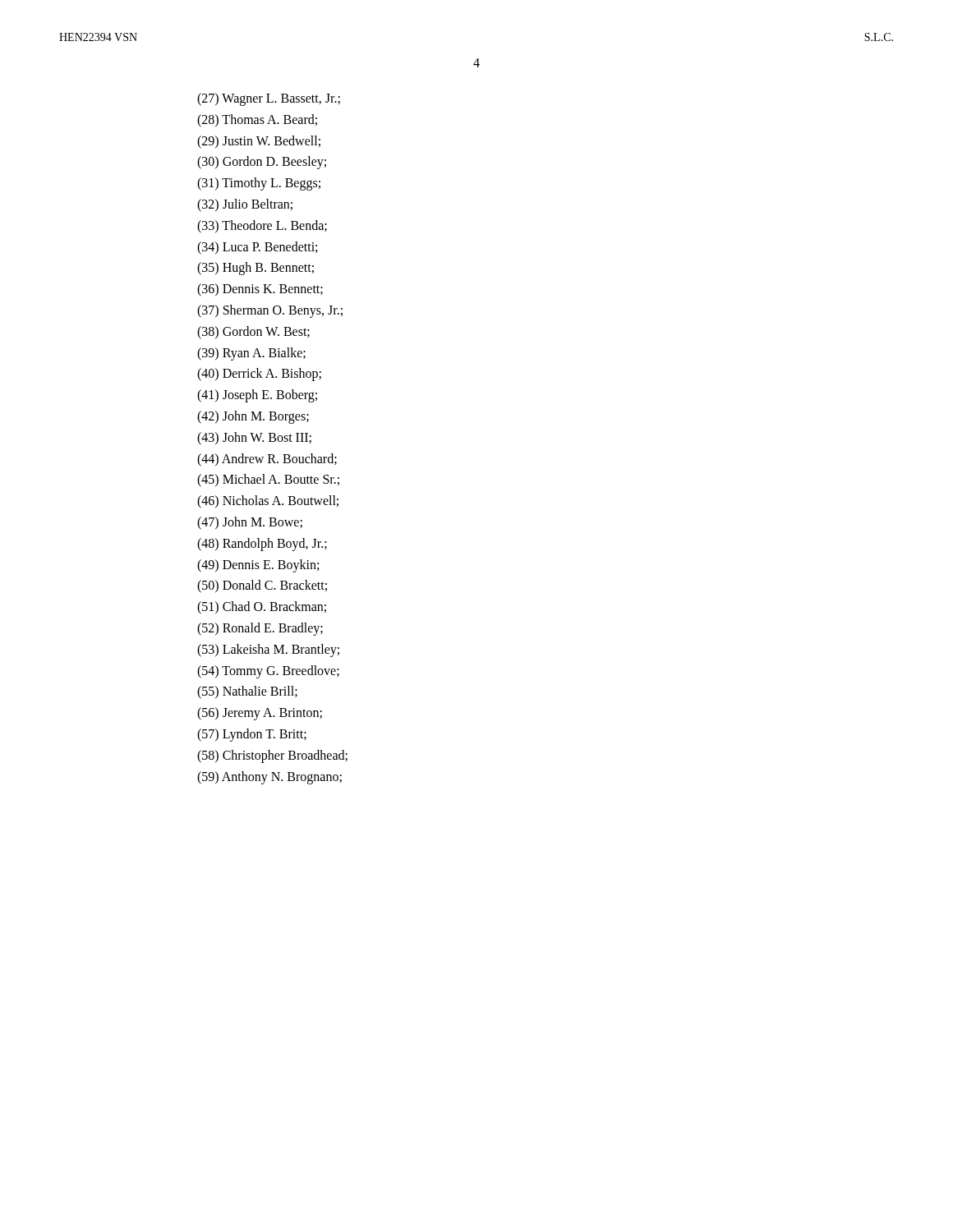This screenshot has height=1232, width=953.
Task: Click the passage that begins "(34) Luca P."
Action: (258, 246)
